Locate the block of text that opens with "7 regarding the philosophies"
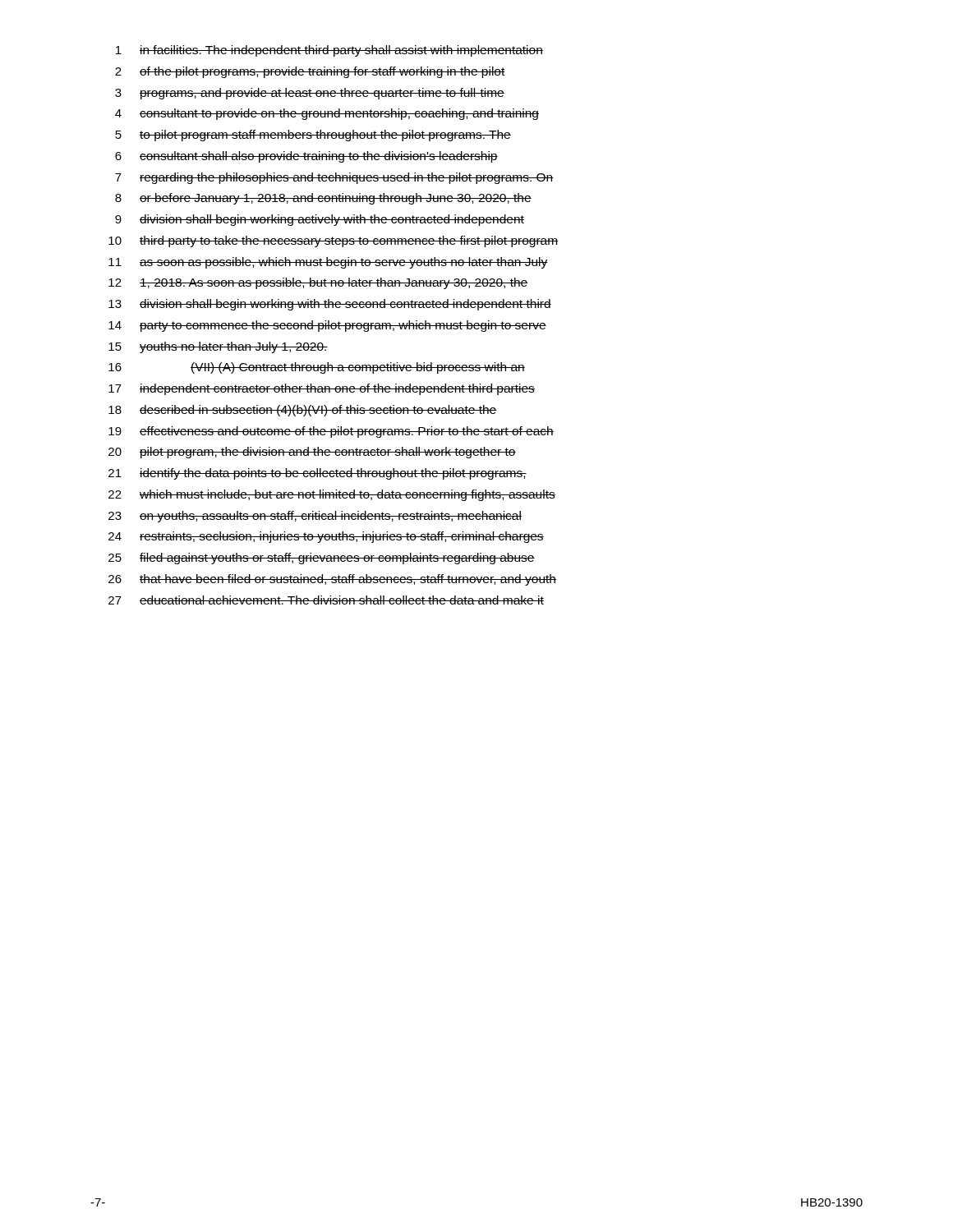The width and height of the screenshot is (953, 1232). point(476,177)
